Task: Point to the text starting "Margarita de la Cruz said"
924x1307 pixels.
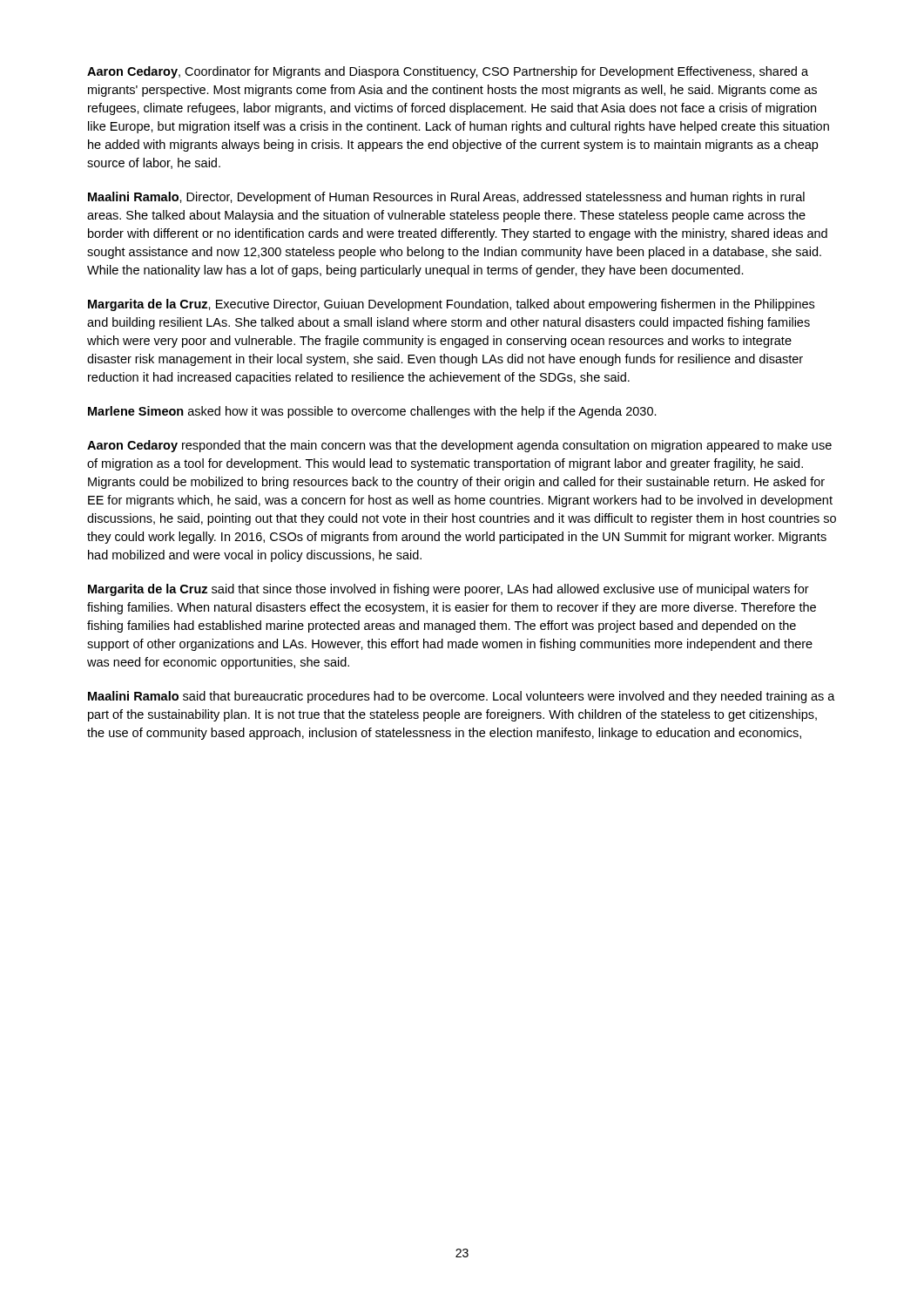Action: (x=452, y=626)
